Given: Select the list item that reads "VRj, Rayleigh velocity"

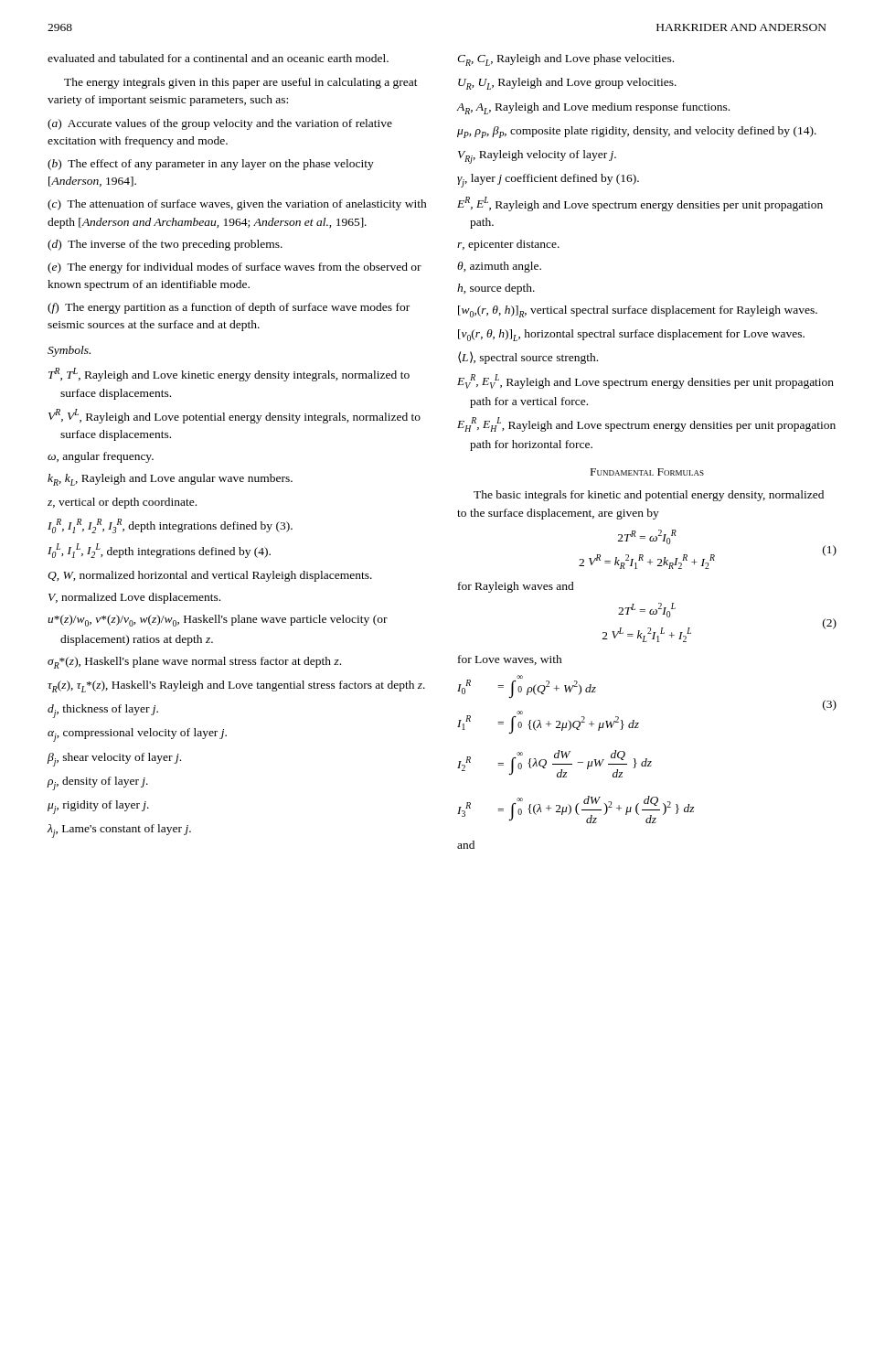Looking at the screenshot, I should point(537,155).
